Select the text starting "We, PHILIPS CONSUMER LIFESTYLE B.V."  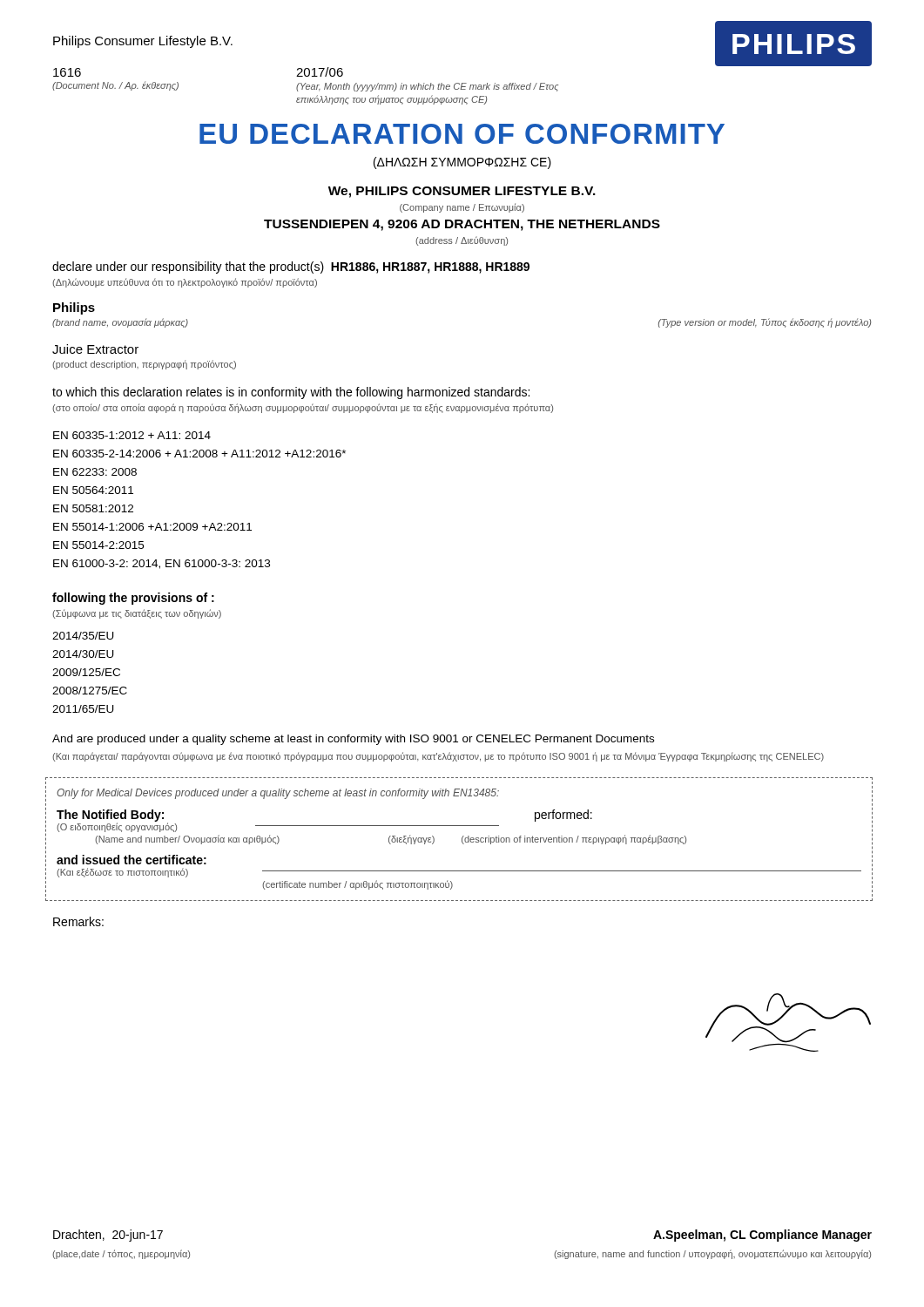tap(462, 190)
